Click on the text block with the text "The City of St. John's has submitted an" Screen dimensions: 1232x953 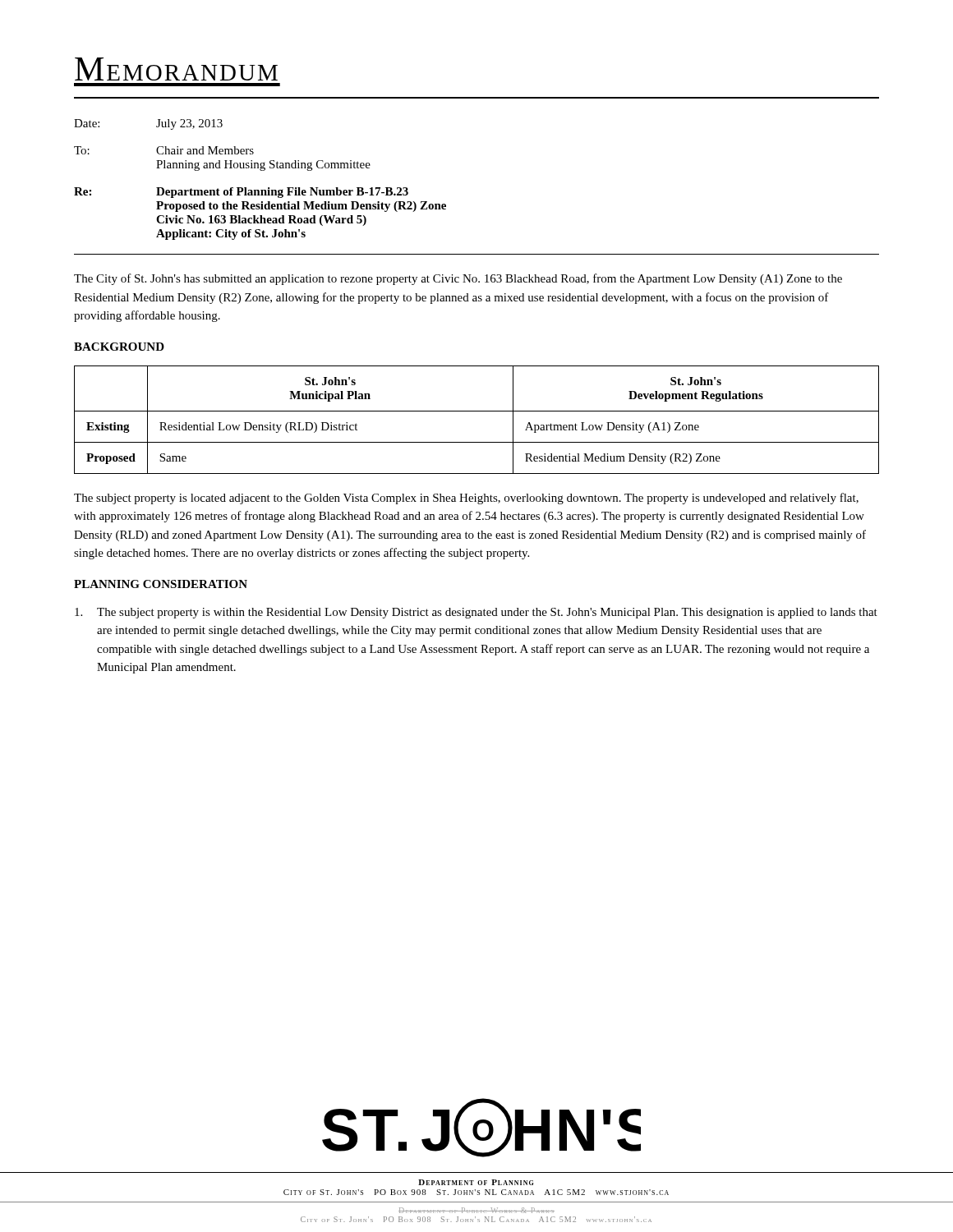point(458,297)
